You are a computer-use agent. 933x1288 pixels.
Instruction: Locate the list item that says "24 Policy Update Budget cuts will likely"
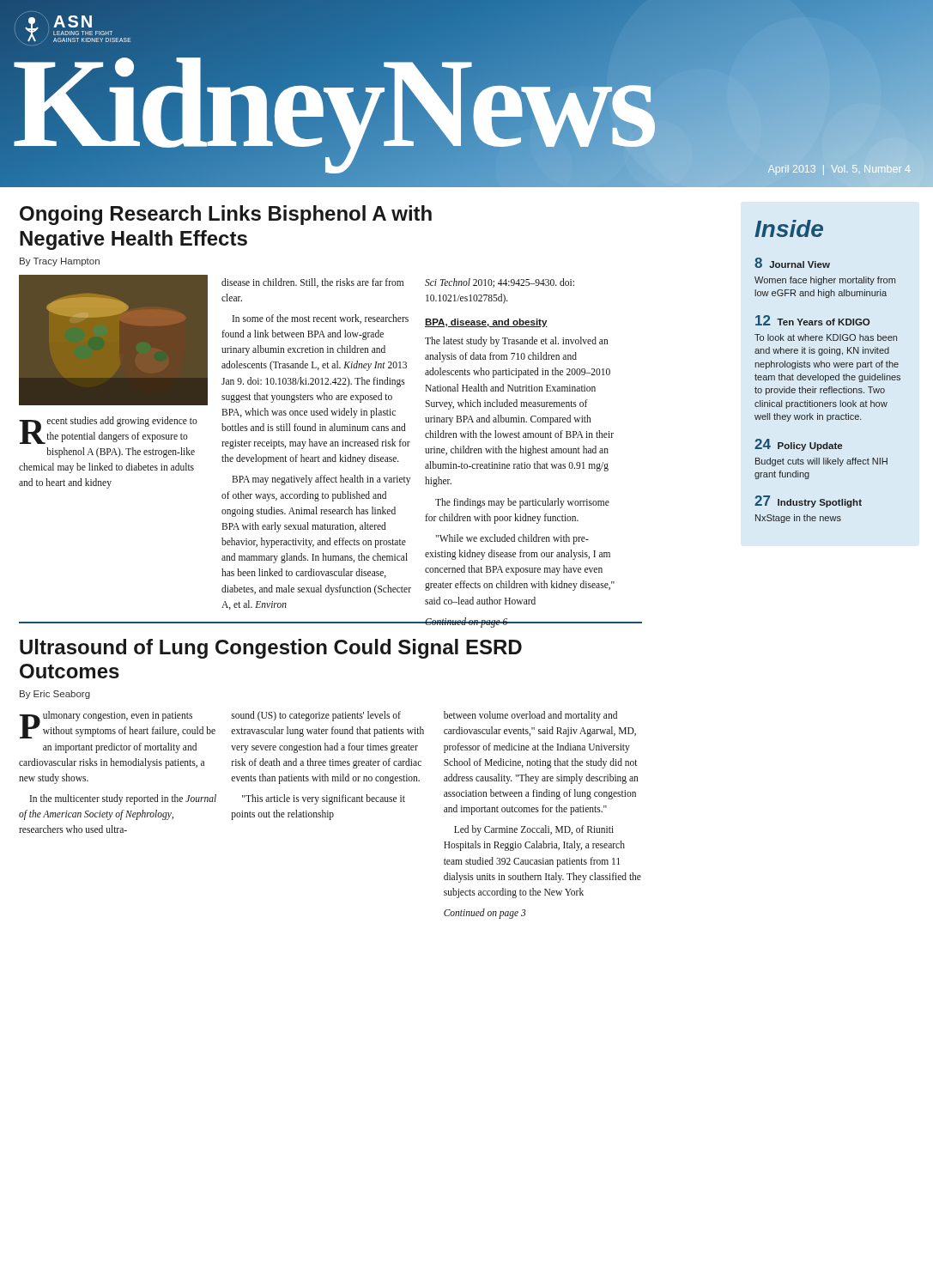830,458
